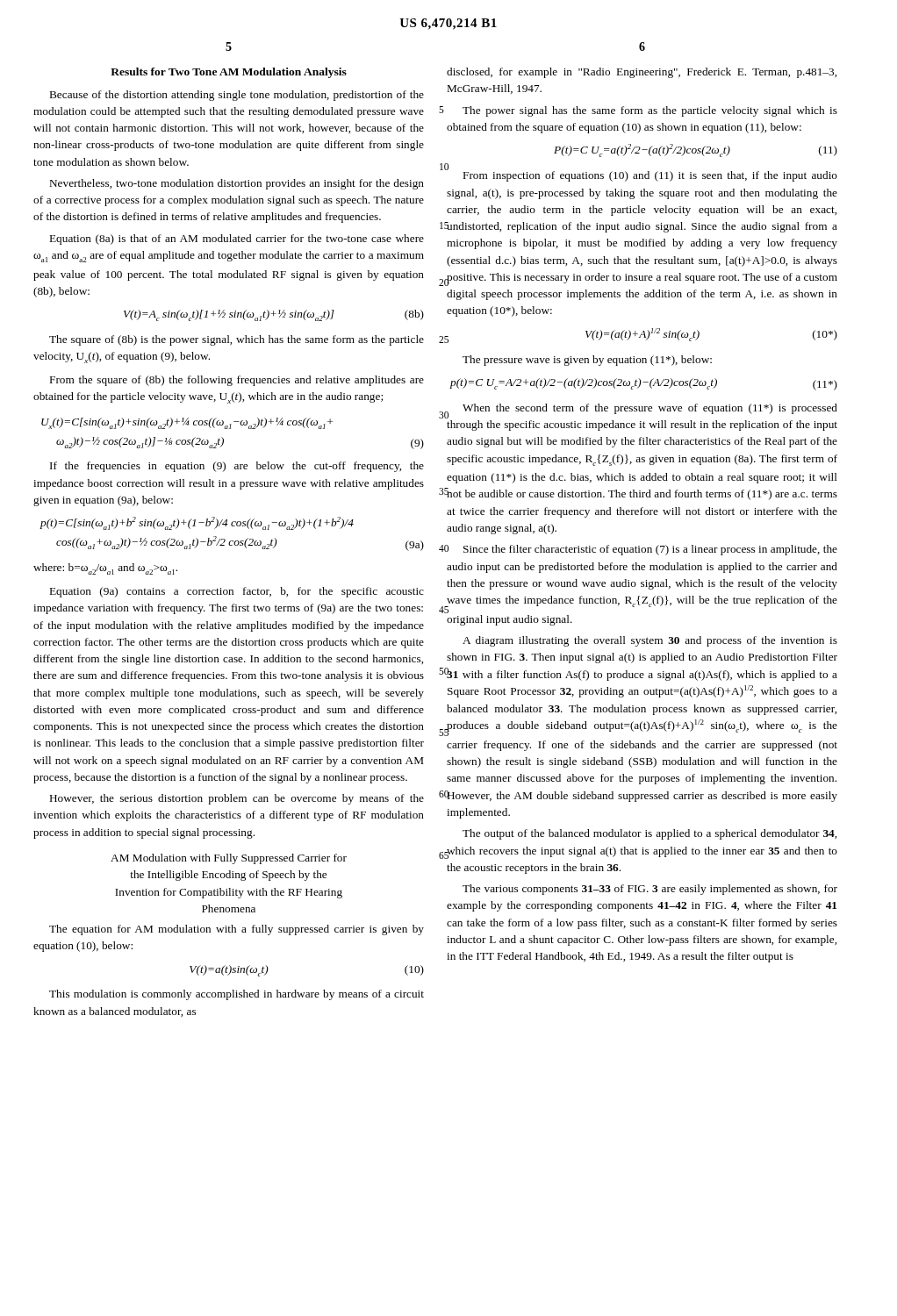Viewport: 897px width, 1316px height.
Task: Find the text block starting "The equation for AM modulation with a fully"
Action: pos(229,937)
